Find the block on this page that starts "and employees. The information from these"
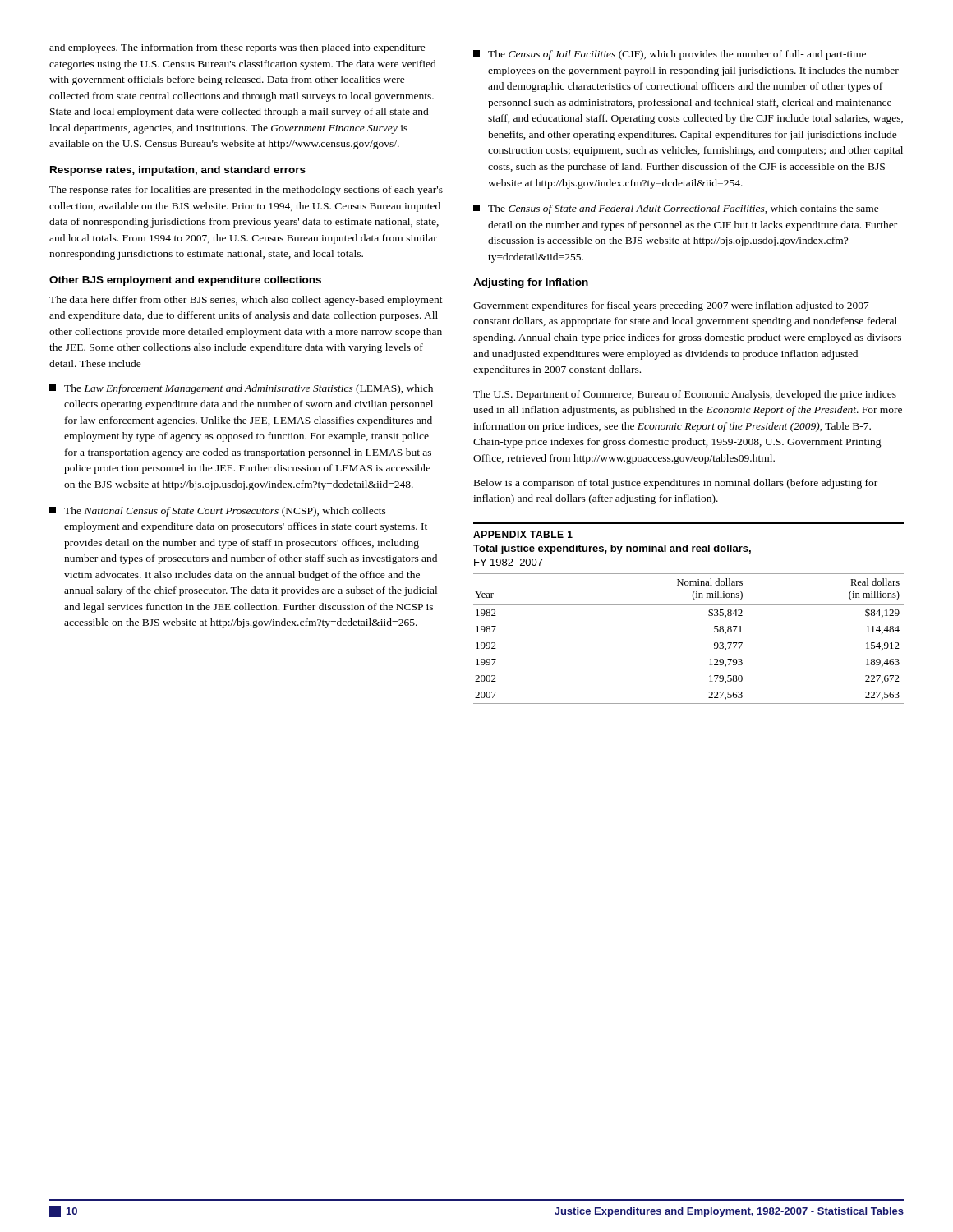 [246, 96]
